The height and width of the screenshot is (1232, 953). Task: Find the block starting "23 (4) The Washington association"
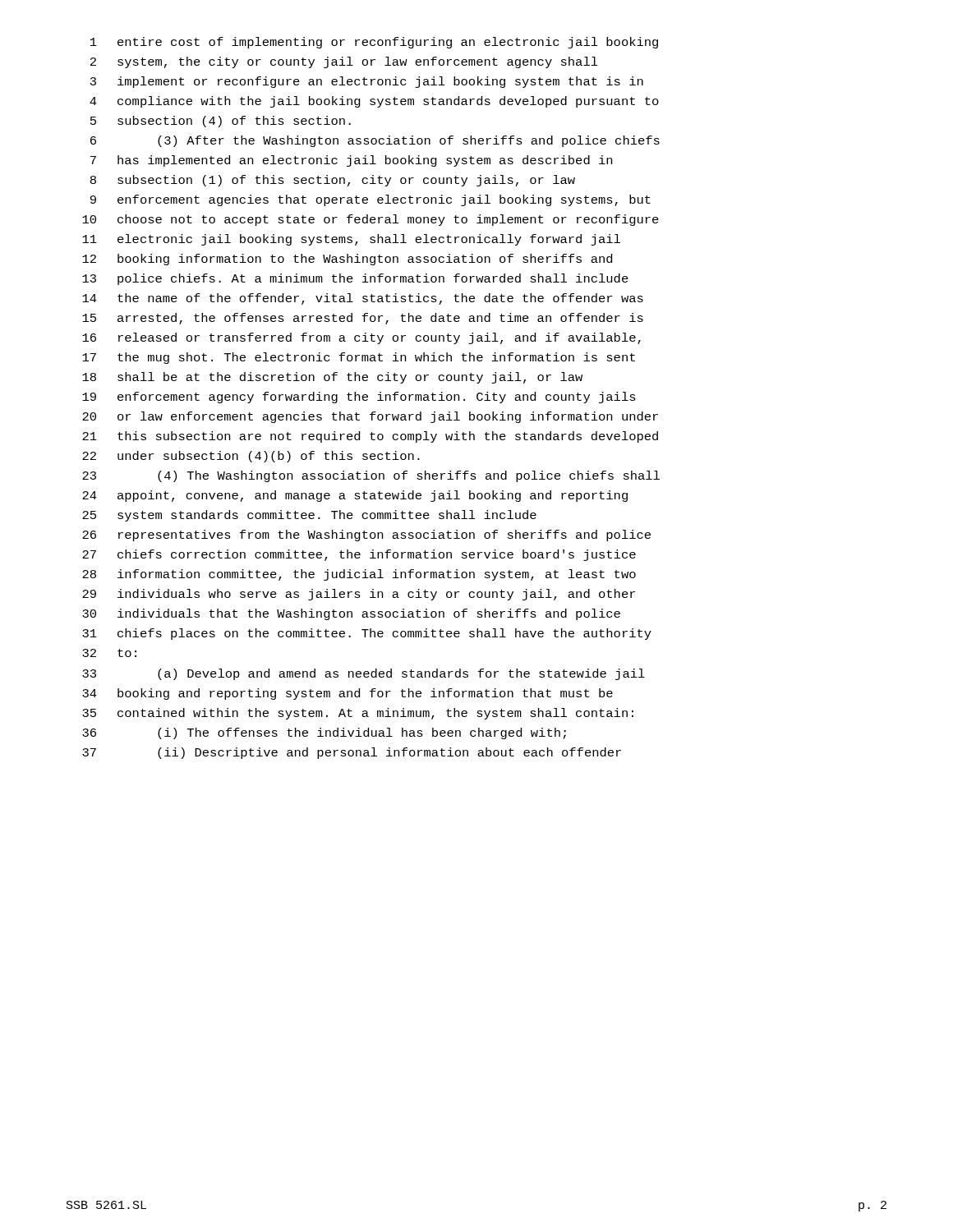476,565
